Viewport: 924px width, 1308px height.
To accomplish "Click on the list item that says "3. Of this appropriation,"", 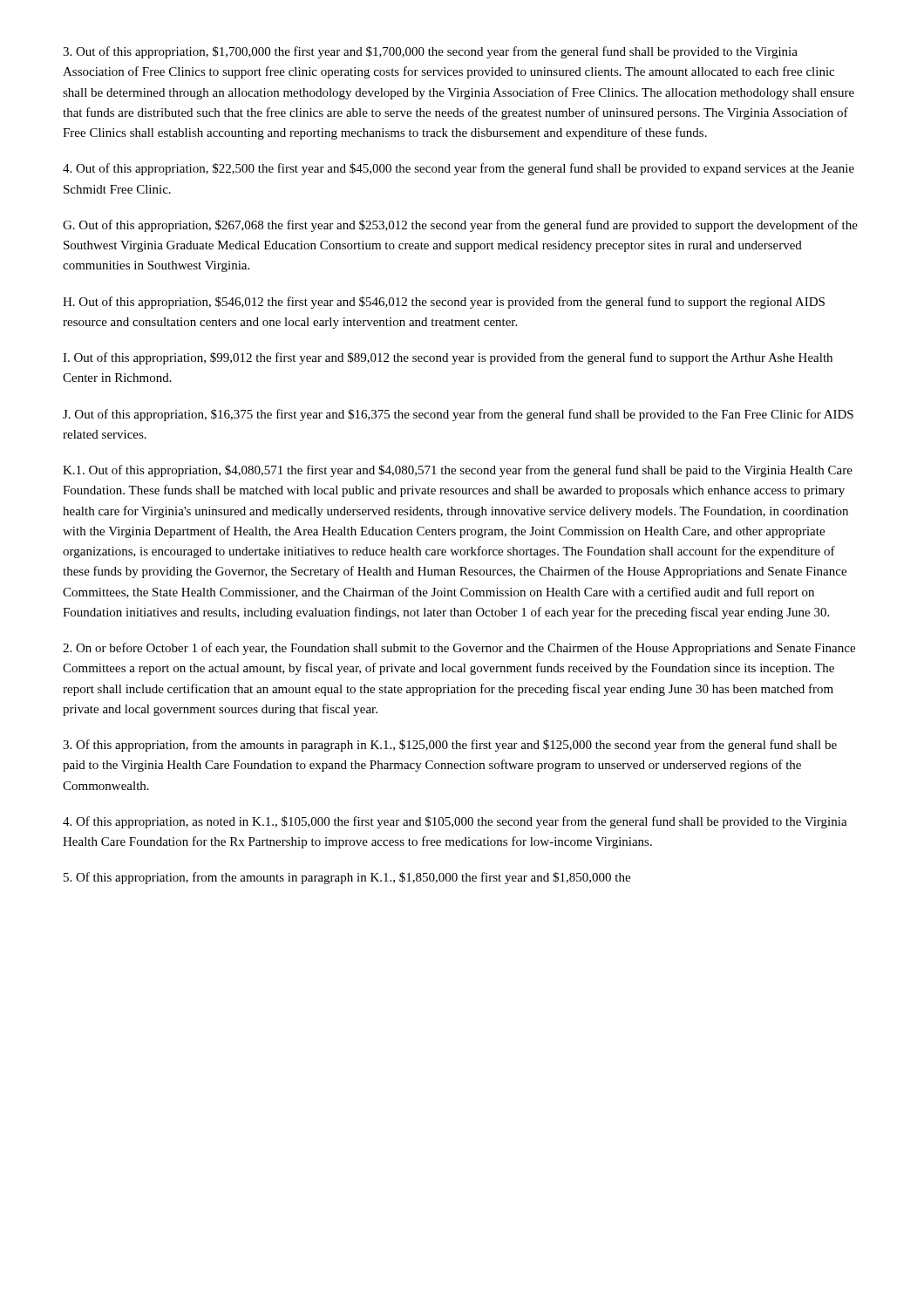I will point(450,765).
